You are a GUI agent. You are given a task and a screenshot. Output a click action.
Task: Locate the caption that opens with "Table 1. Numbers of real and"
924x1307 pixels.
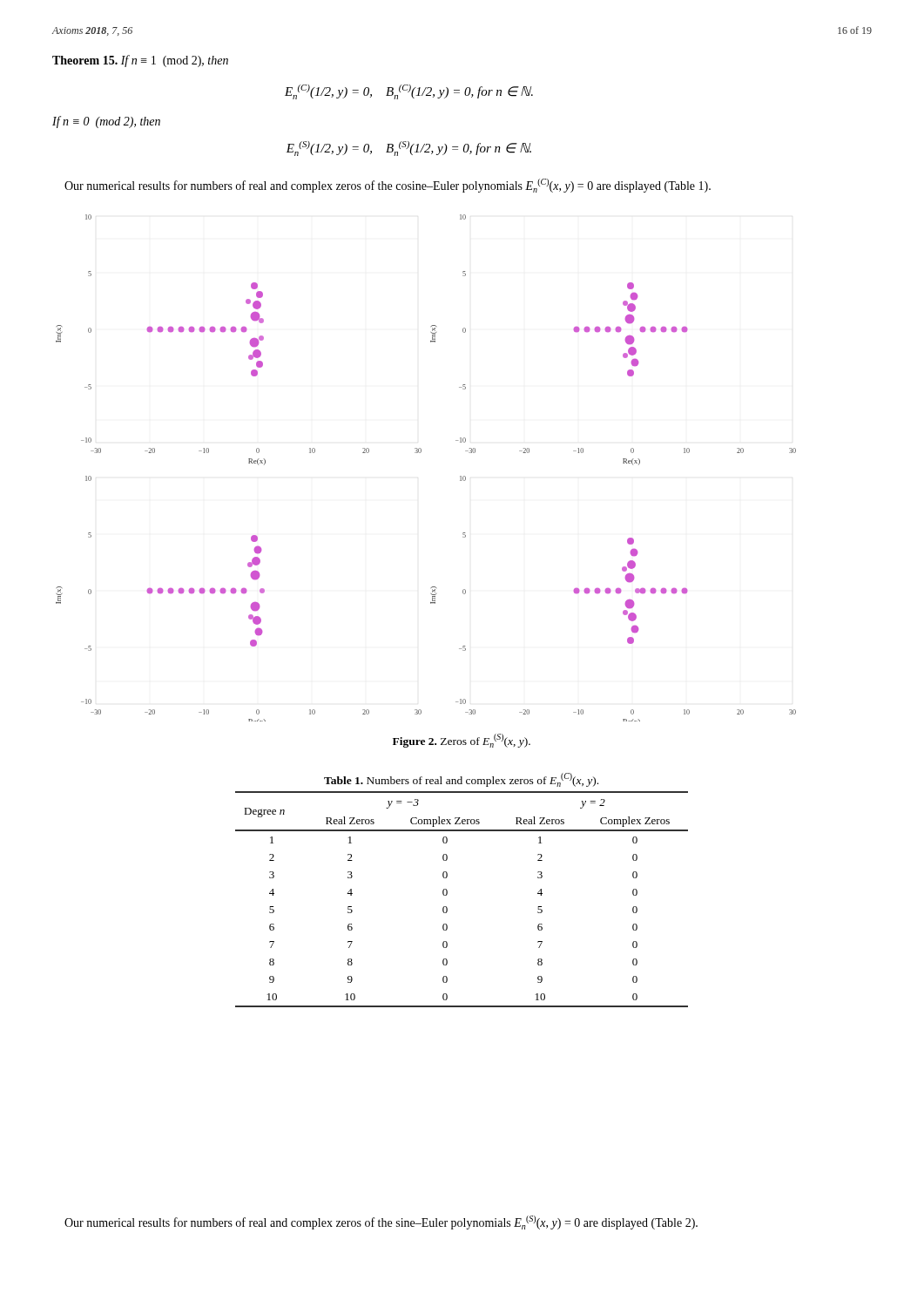coord(462,780)
